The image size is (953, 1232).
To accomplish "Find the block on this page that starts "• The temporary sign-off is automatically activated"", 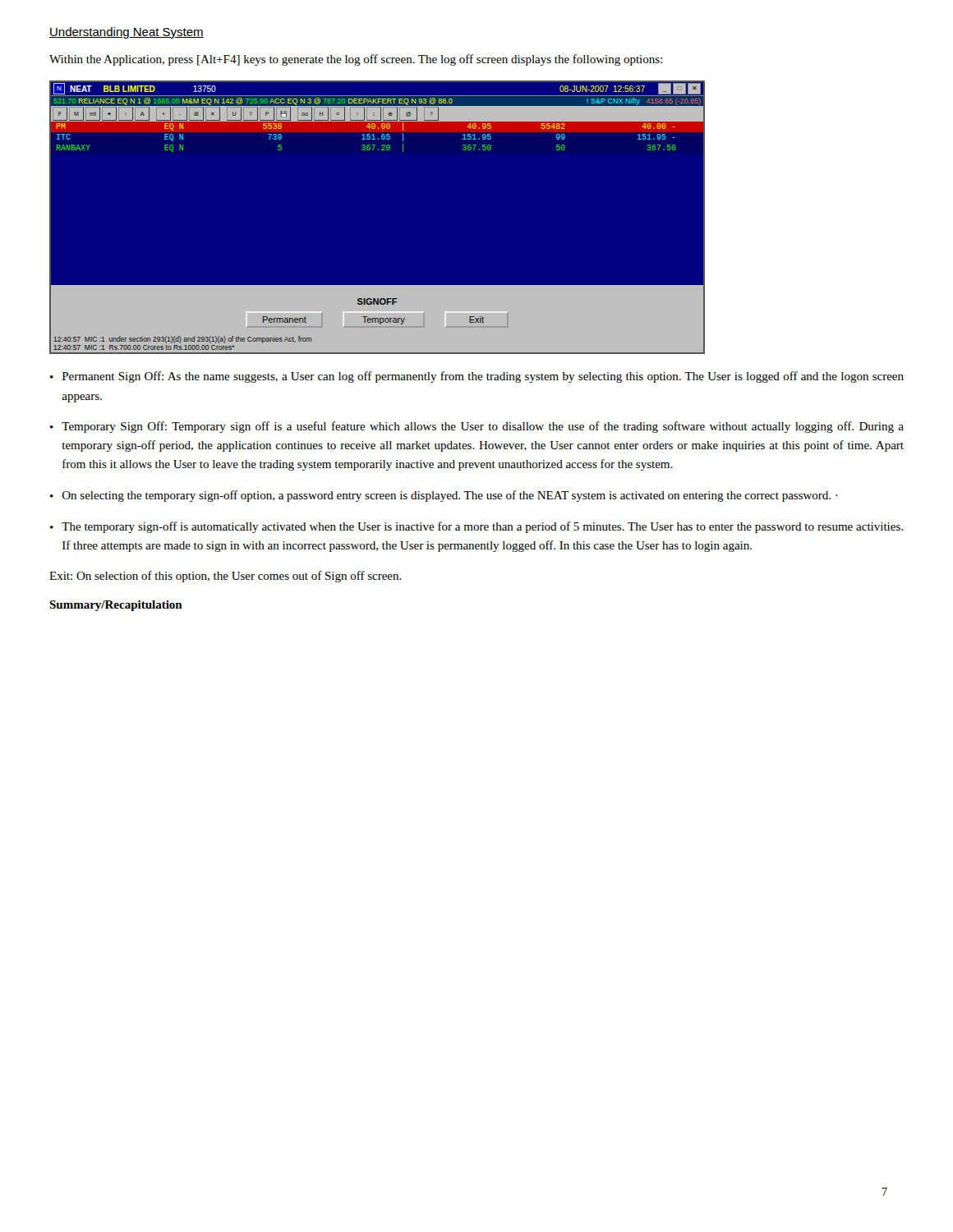I will (476, 536).
